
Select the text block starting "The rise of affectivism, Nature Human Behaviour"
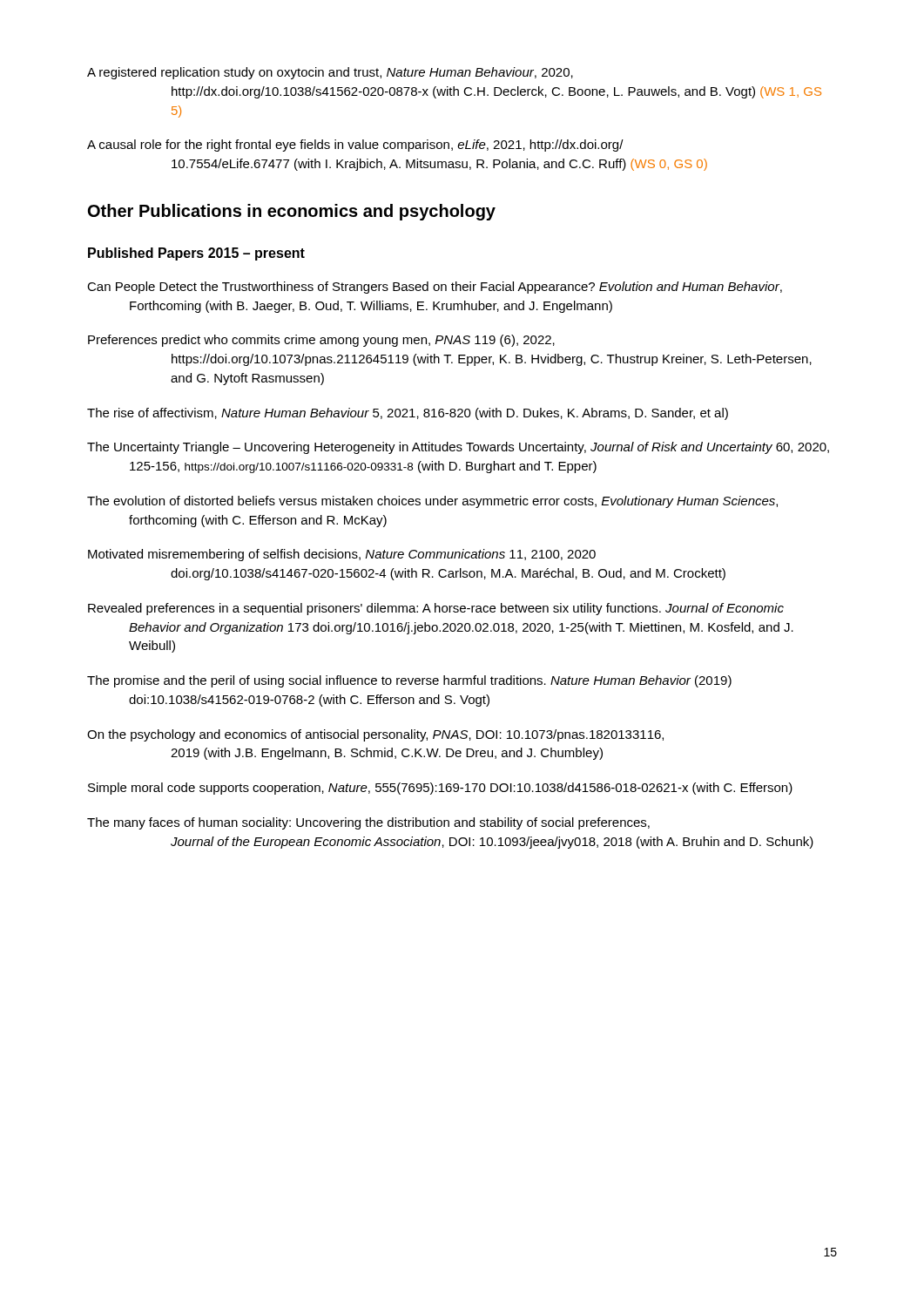point(408,412)
